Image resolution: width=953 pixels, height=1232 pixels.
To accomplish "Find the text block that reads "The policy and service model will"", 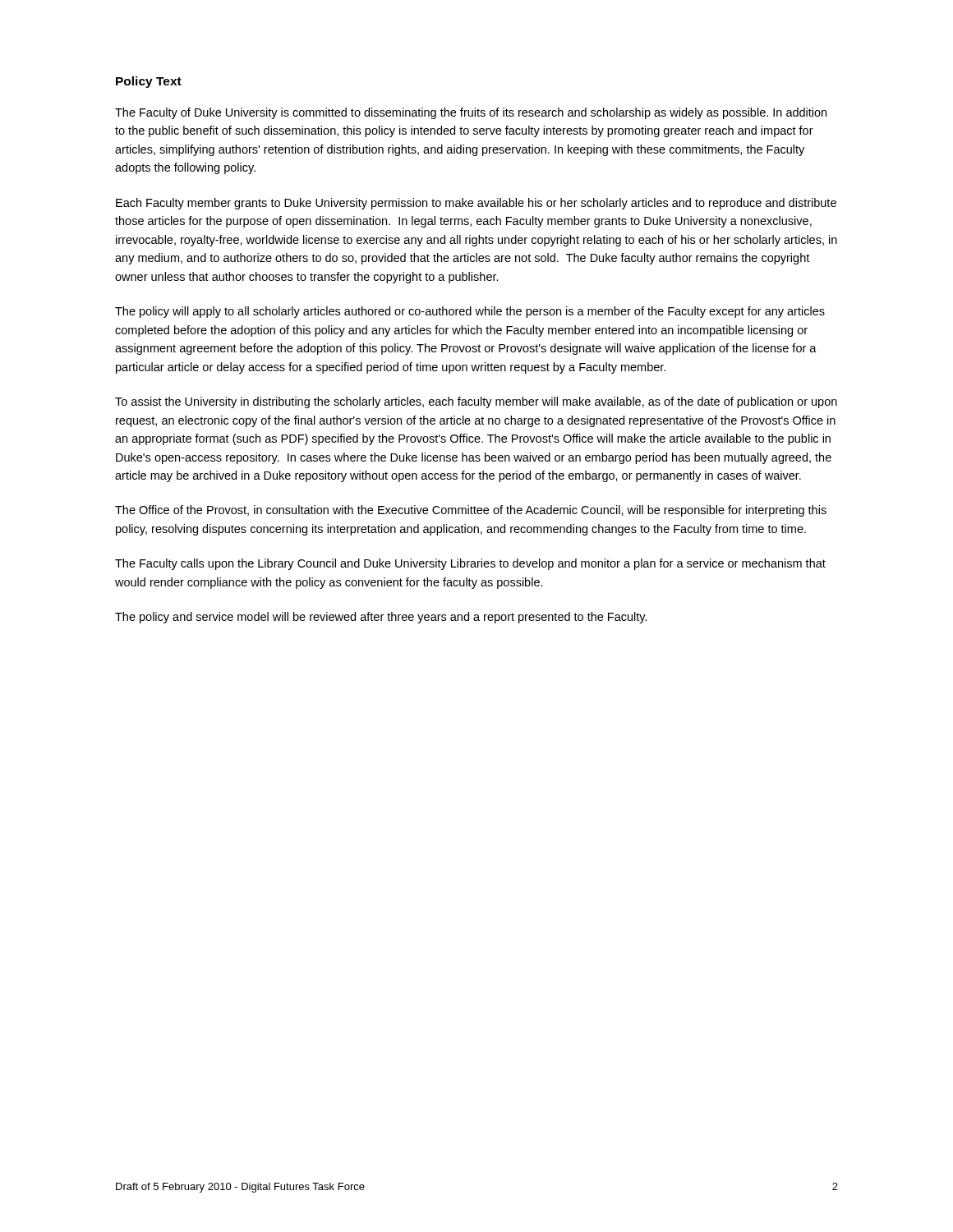I will tap(381, 617).
